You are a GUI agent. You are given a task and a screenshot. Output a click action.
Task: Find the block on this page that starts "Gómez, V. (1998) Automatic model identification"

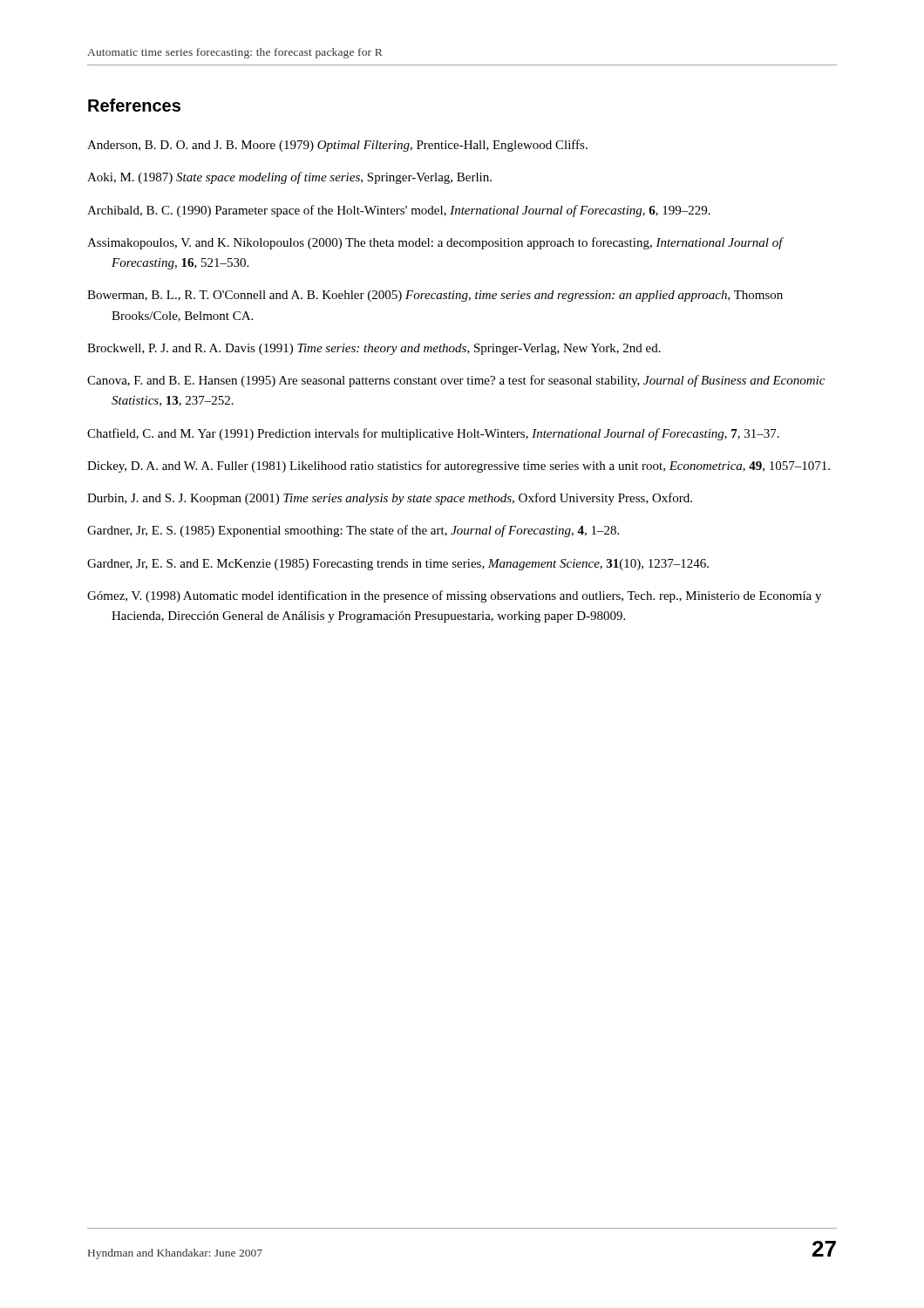pyautogui.click(x=454, y=605)
